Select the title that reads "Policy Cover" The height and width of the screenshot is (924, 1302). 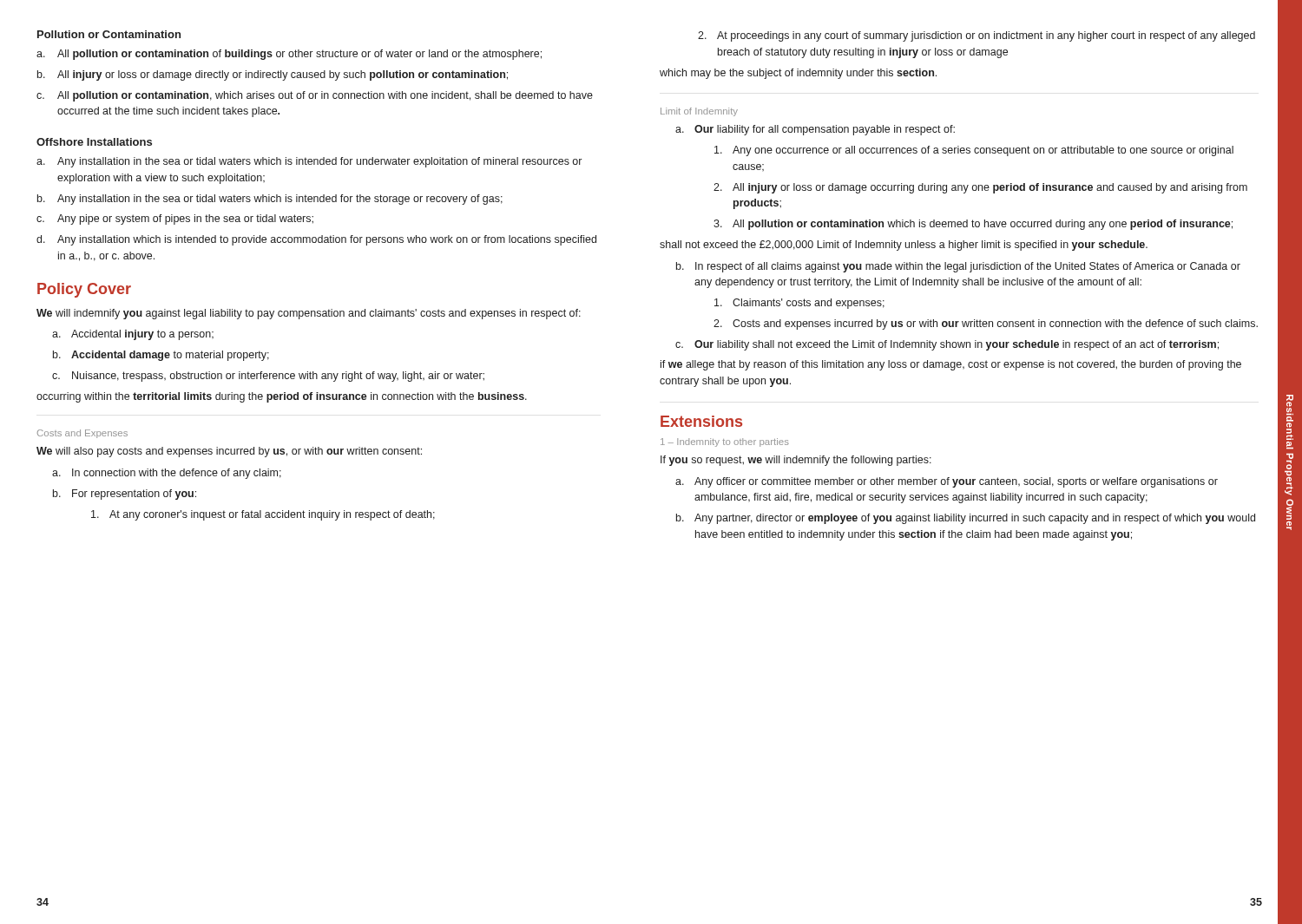point(84,290)
